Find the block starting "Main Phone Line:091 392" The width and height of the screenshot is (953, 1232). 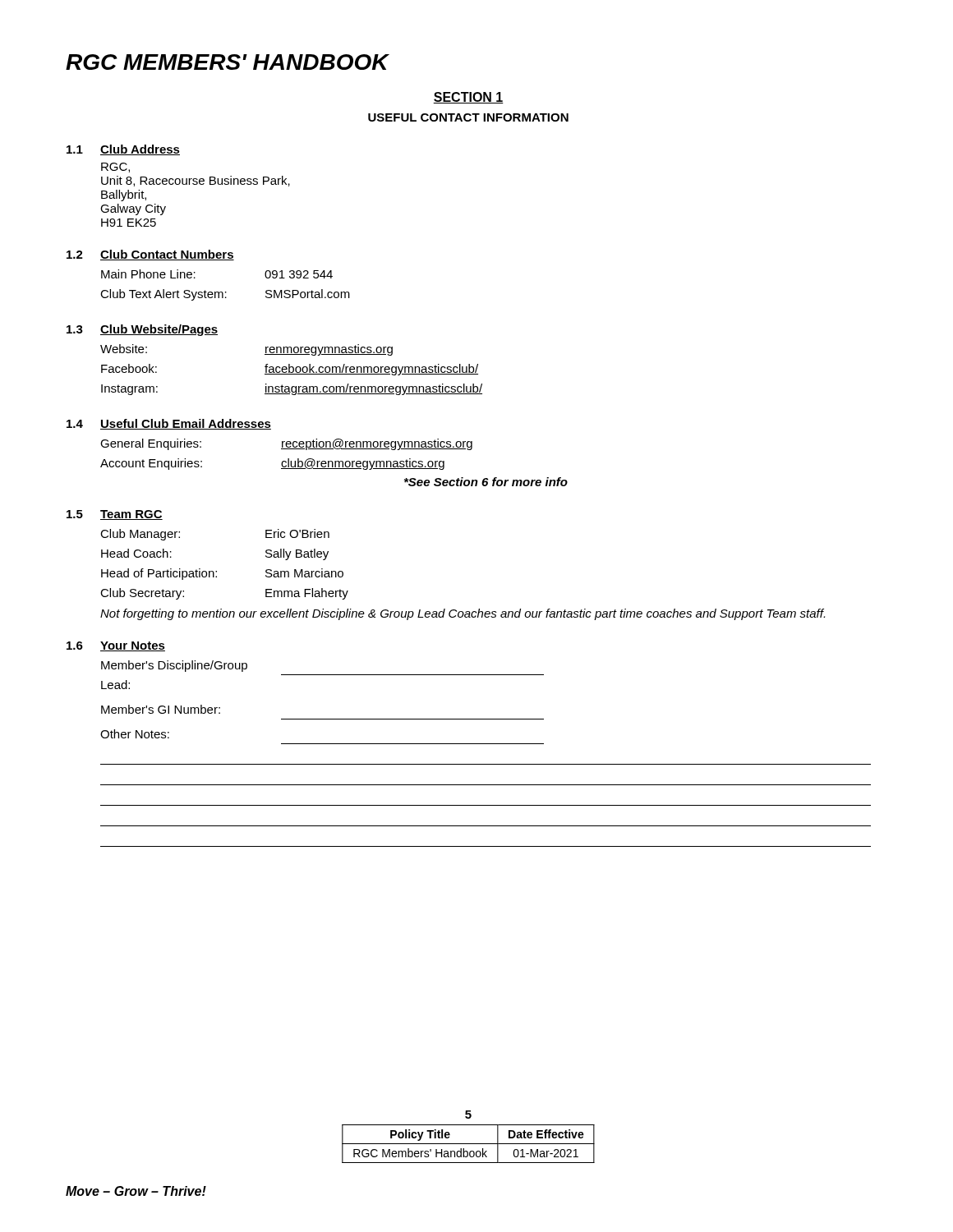click(x=148, y=273)
